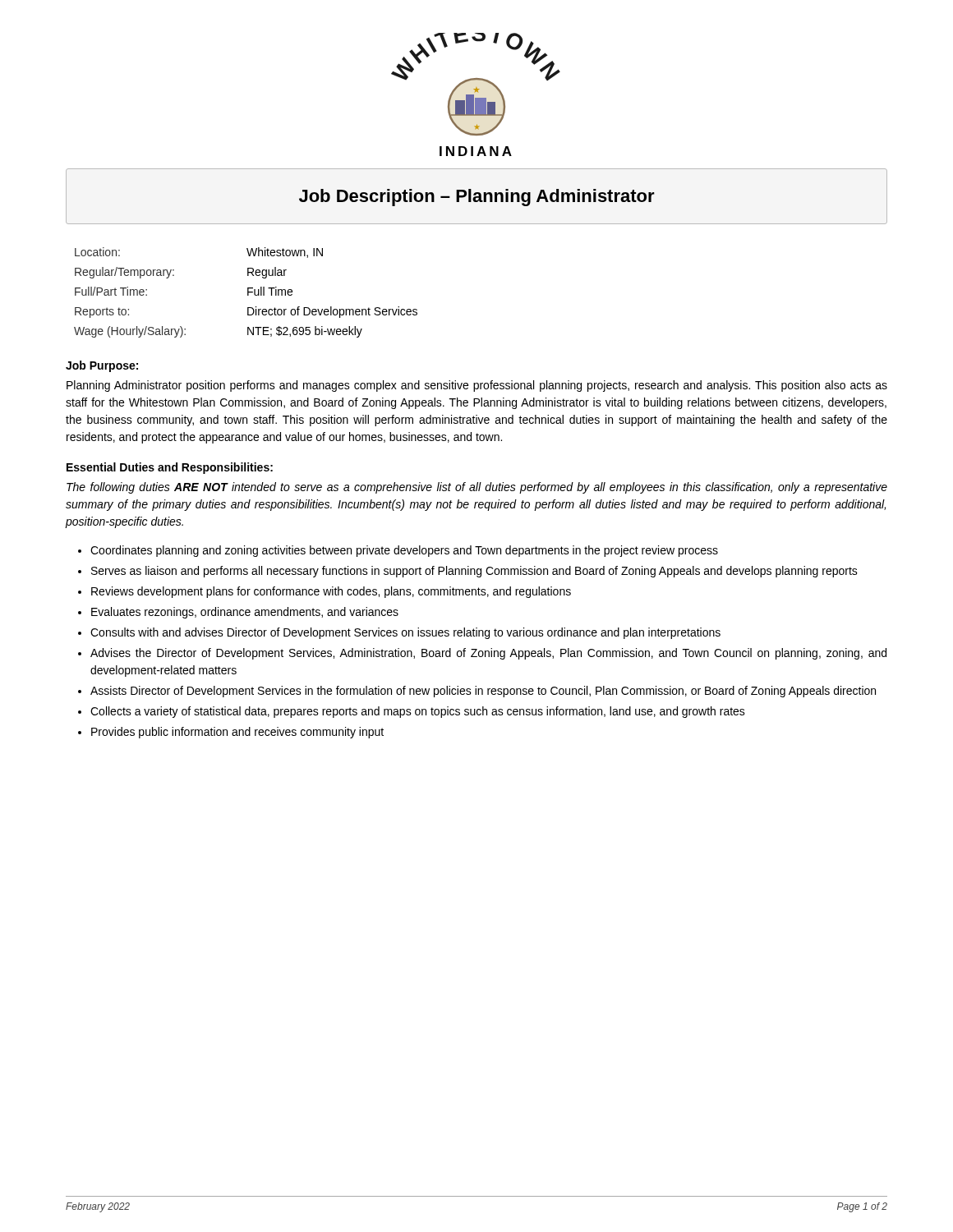953x1232 pixels.
Task: Point to "Provides public information and receives community input"
Action: pos(237,733)
